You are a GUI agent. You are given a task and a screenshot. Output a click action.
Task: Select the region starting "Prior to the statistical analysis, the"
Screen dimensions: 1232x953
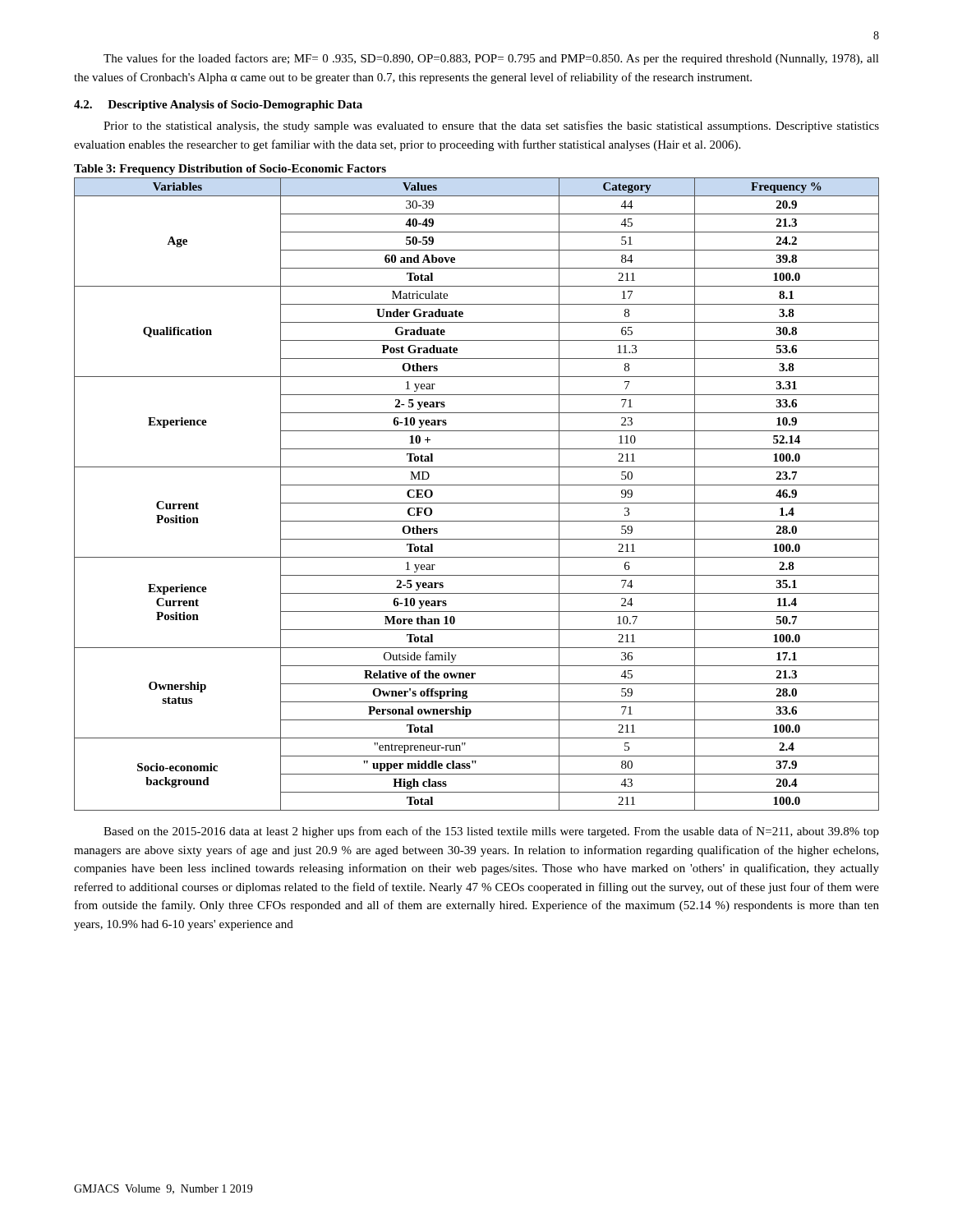click(x=476, y=135)
